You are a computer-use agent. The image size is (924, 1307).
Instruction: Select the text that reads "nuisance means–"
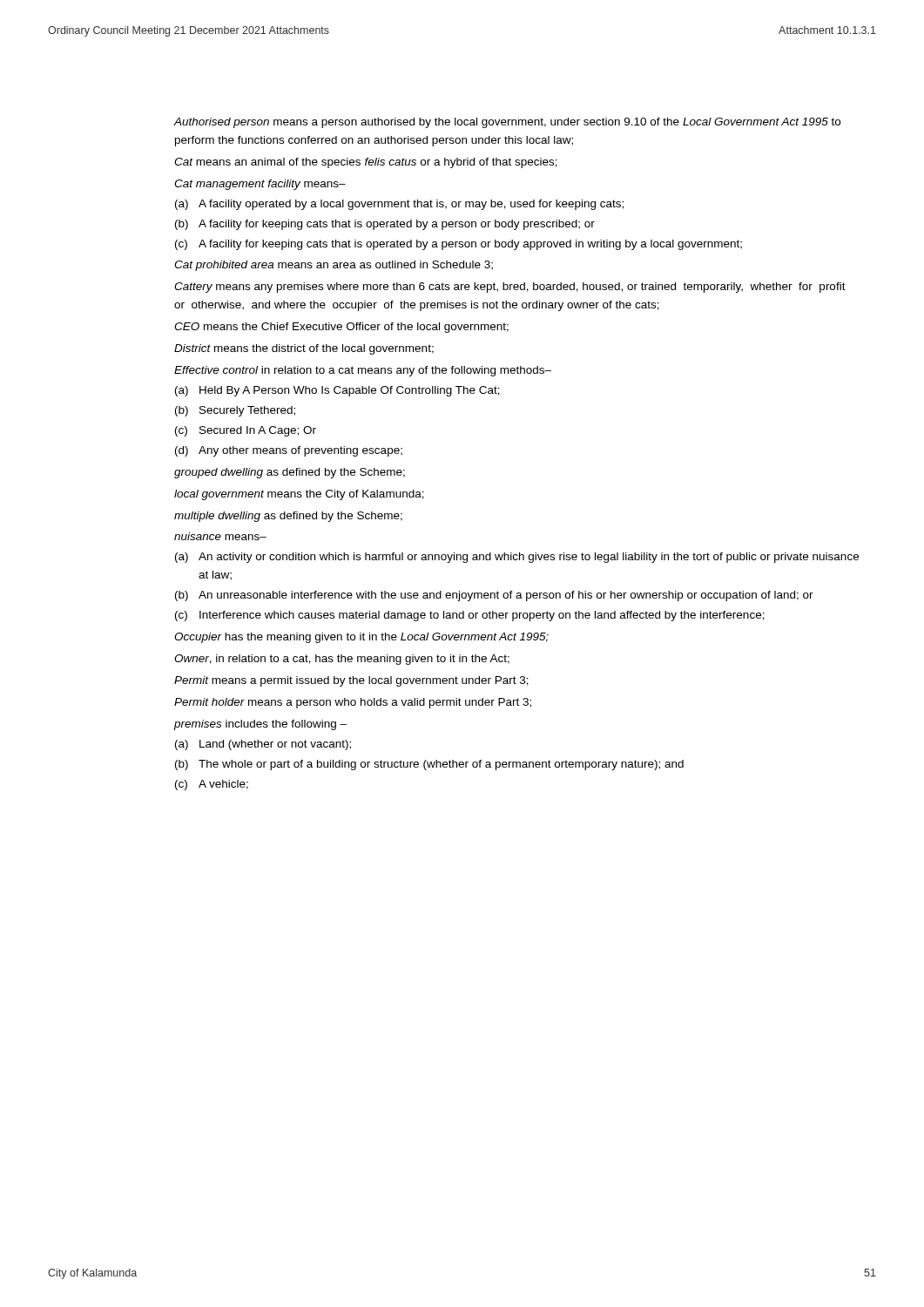(220, 537)
